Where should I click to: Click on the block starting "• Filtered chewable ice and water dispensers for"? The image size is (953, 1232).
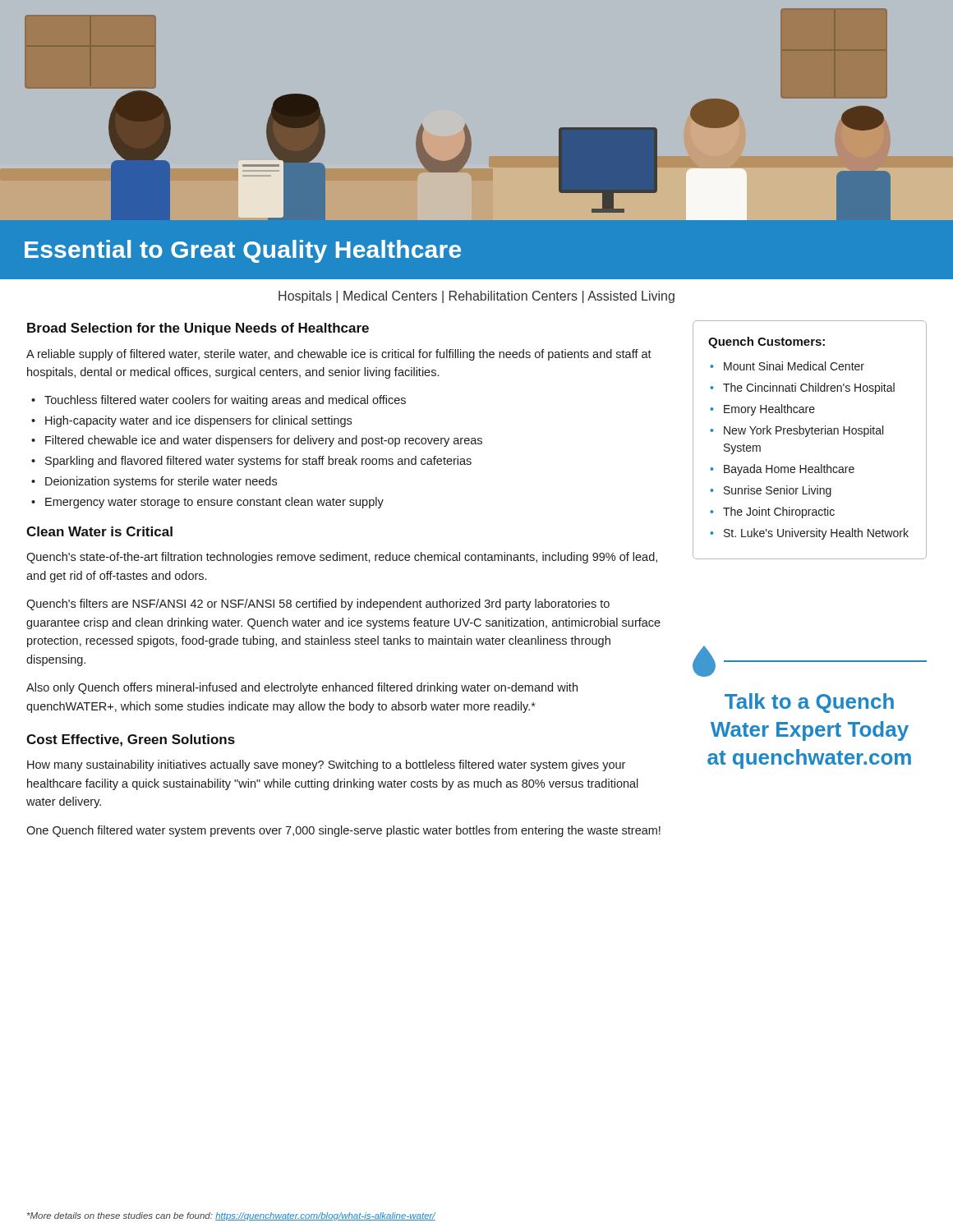(257, 441)
